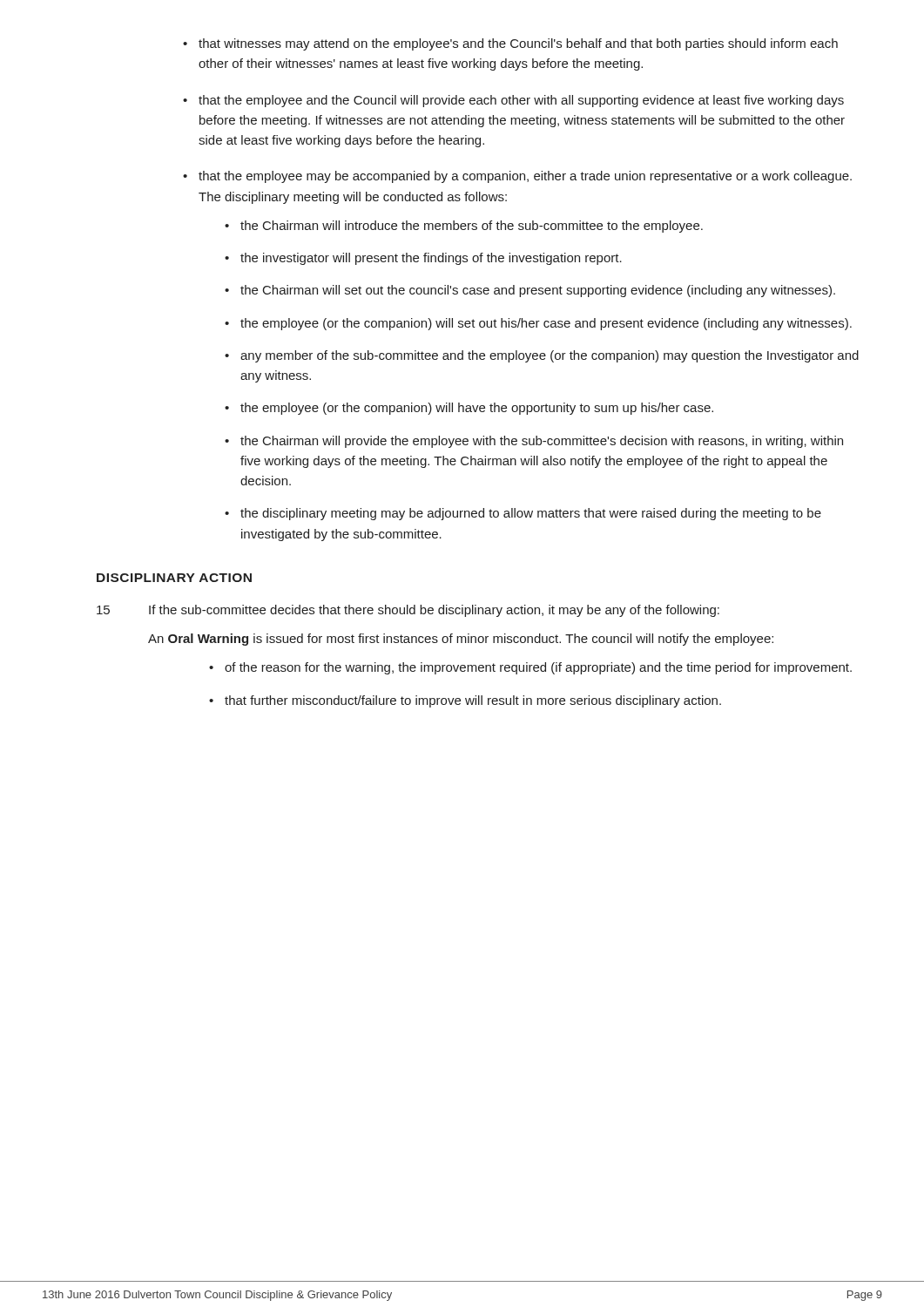
Task: Navigate to the region starting "the Chairman will set out the council's"
Action: coord(544,290)
